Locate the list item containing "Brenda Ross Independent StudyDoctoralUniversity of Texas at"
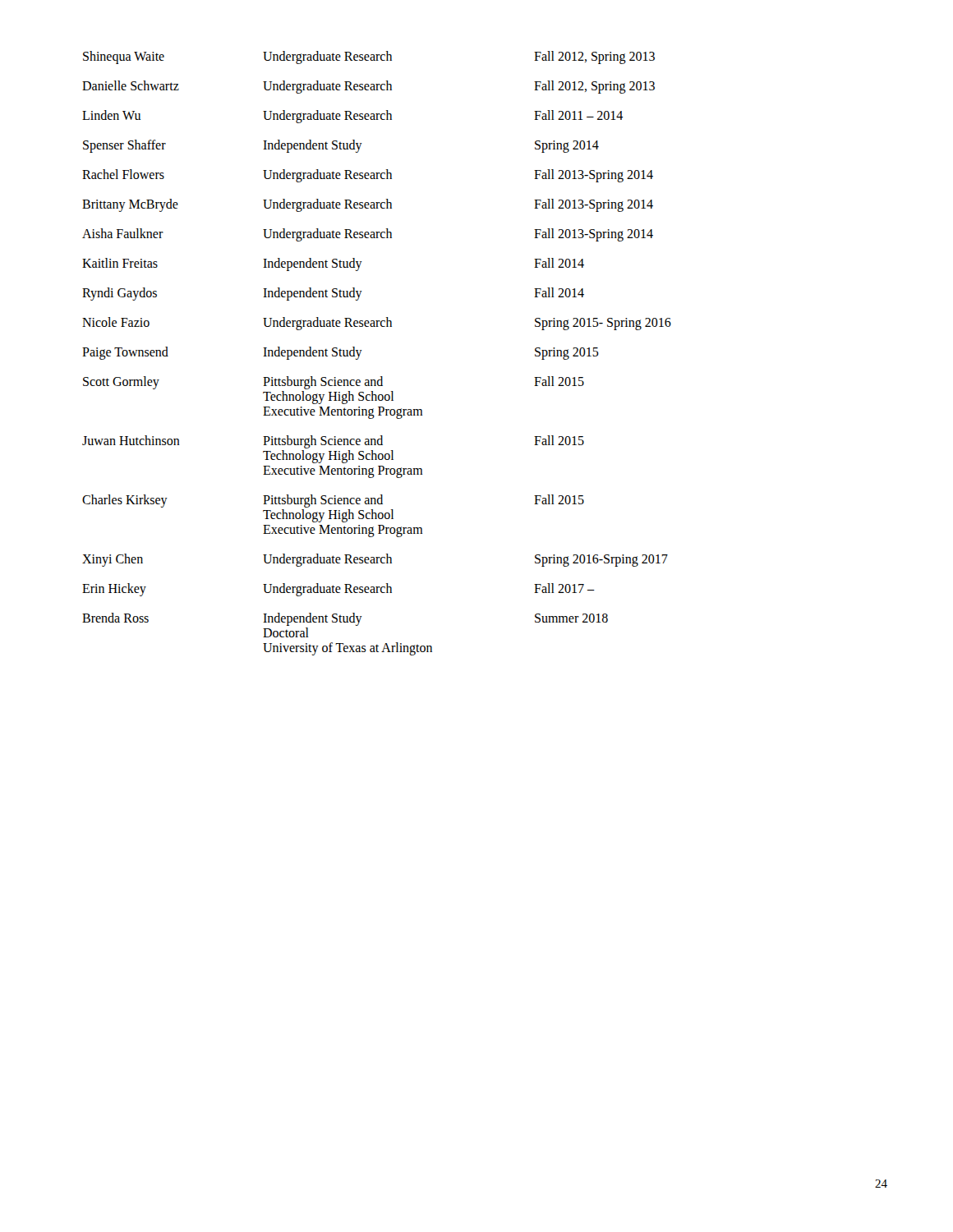The width and height of the screenshot is (953, 1232). 345,619
